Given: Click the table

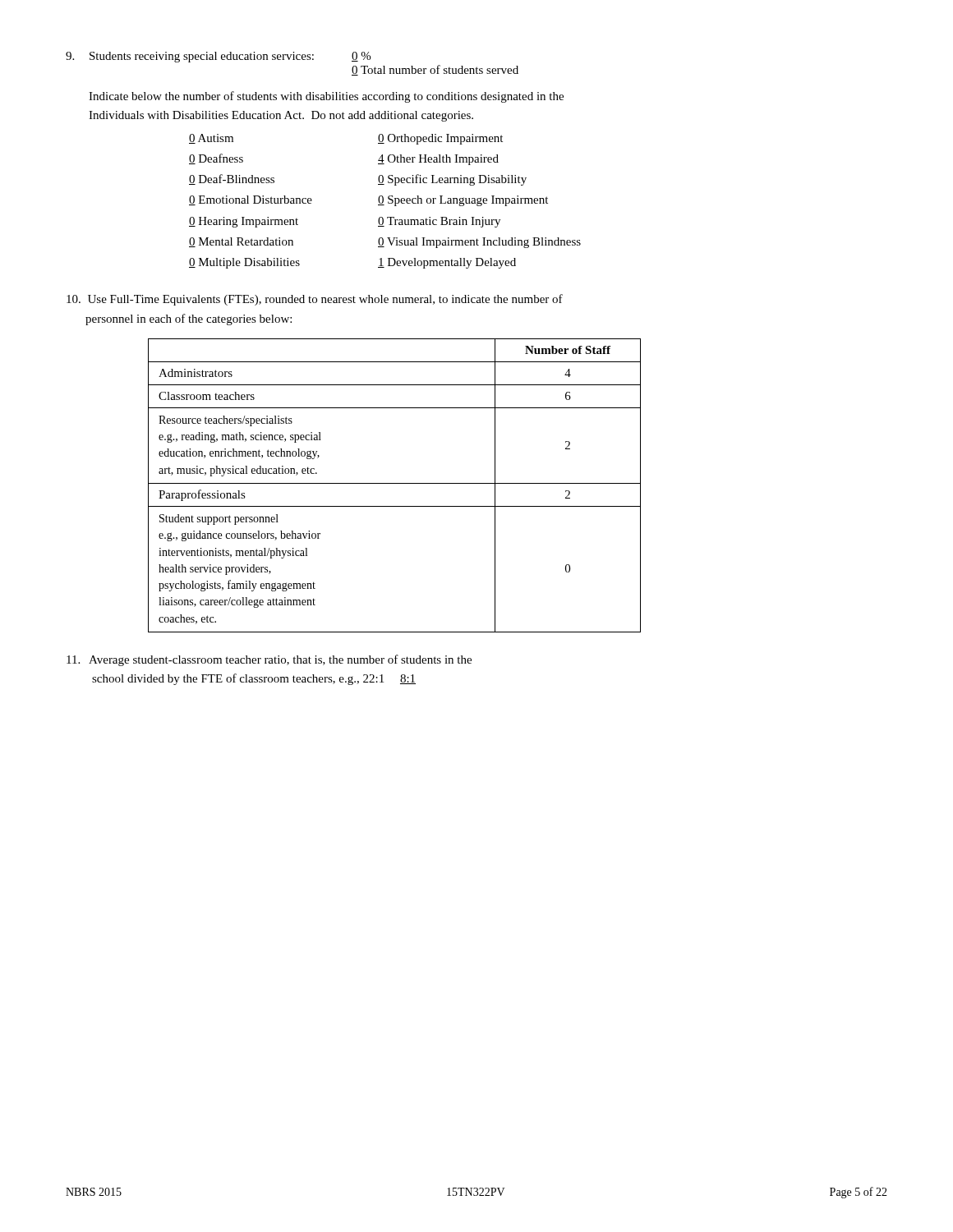Looking at the screenshot, I should tap(518, 485).
